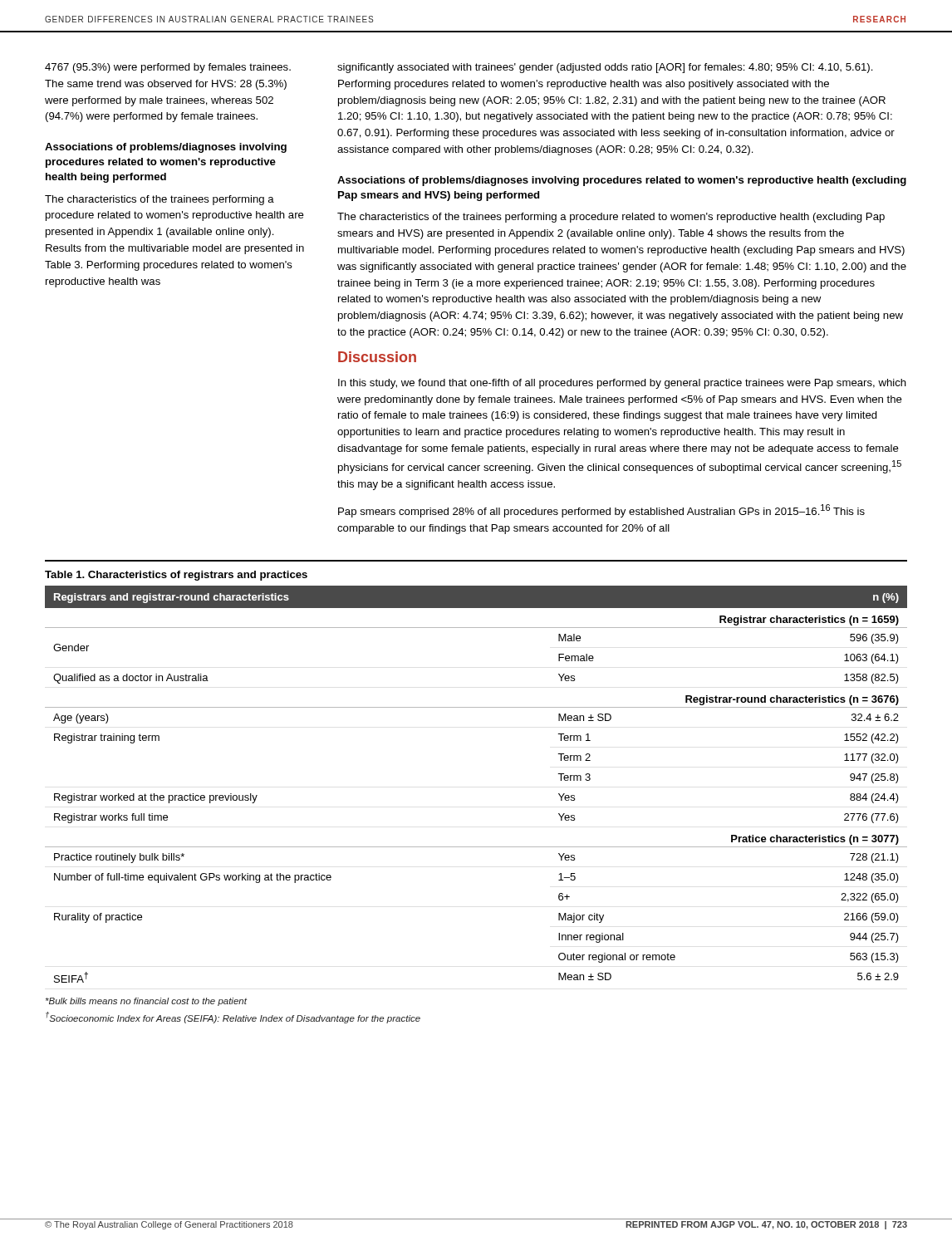Click on the caption with the text "Table 1. Characteristics of"
Screen dimensions: 1246x952
[x=176, y=574]
